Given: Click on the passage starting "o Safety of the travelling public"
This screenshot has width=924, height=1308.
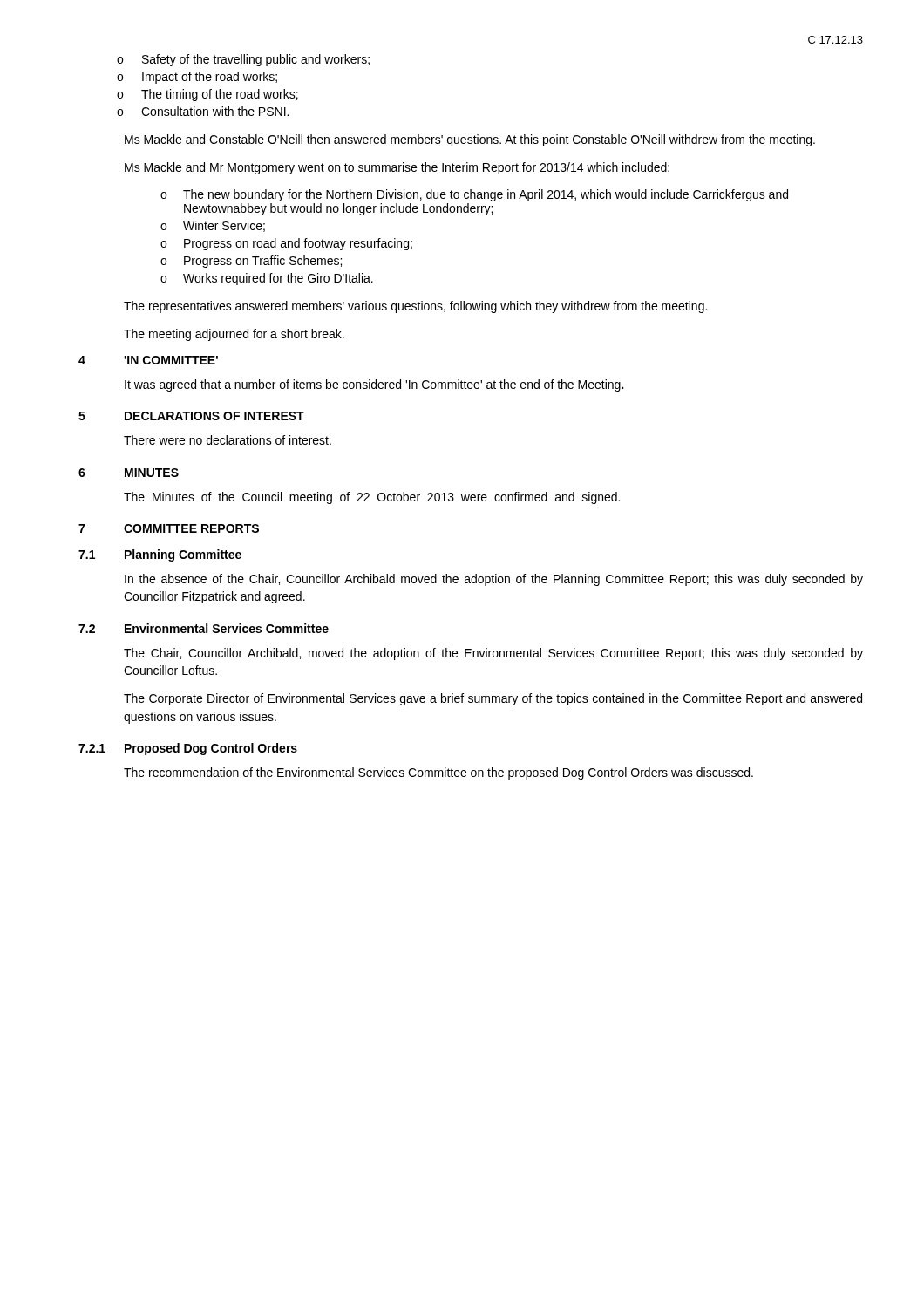Looking at the screenshot, I should pyautogui.click(x=243, y=60).
